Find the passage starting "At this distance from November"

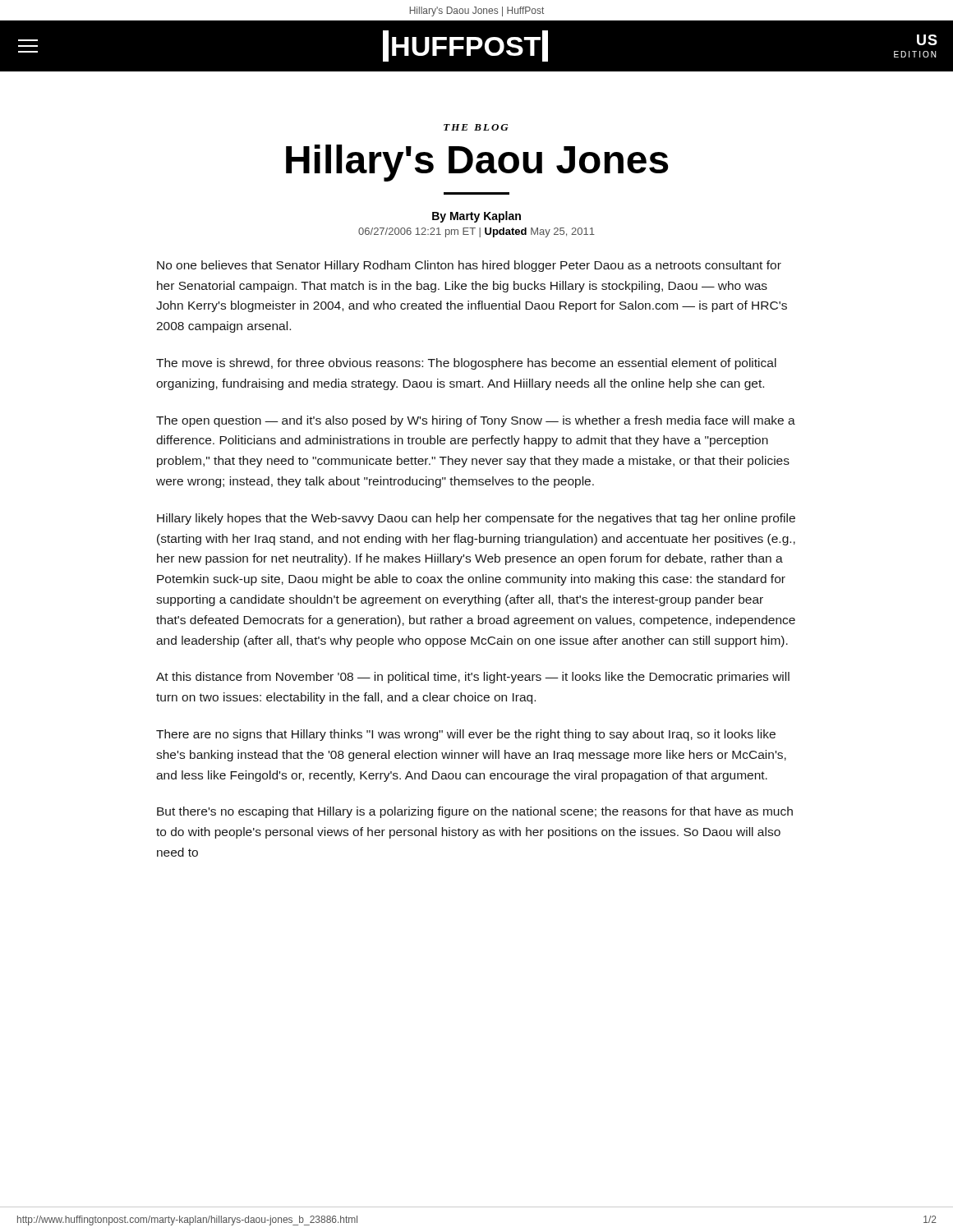473,687
